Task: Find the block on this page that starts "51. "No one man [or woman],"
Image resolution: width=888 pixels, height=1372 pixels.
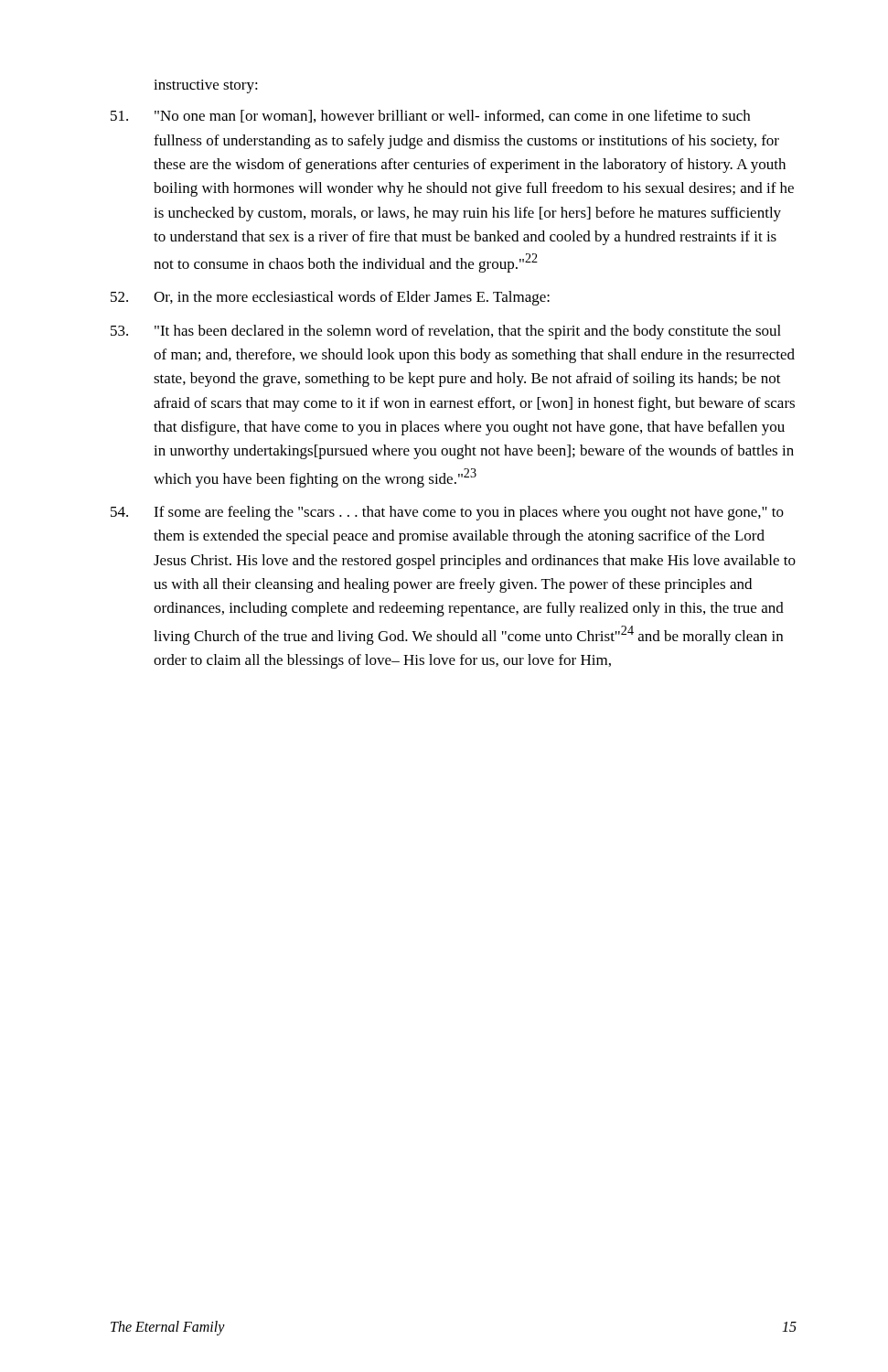Action: tap(453, 191)
